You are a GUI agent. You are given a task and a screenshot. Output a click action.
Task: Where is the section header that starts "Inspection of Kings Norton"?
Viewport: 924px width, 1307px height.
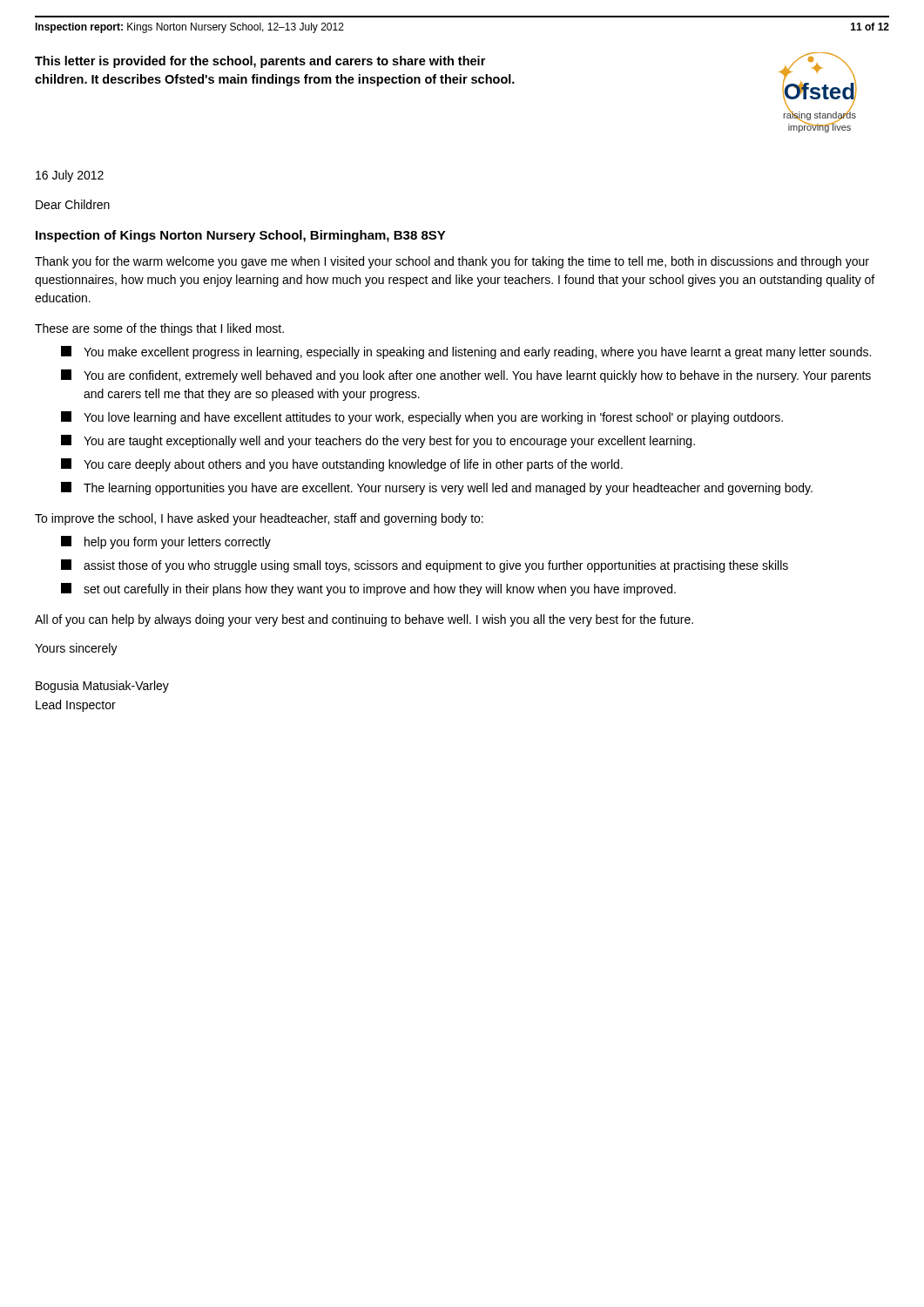[x=240, y=235]
